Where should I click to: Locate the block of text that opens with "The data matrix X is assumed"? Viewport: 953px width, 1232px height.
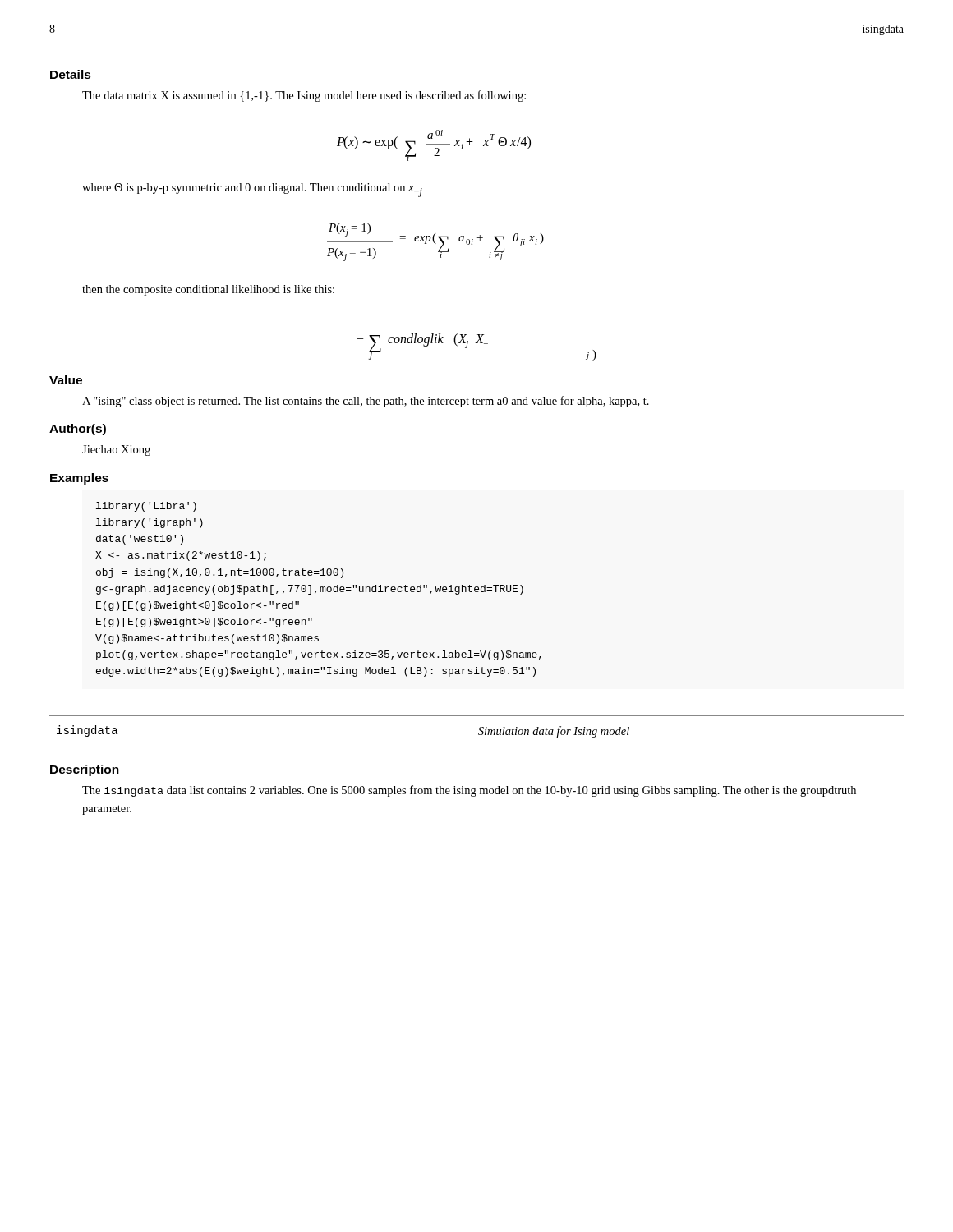[304, 95]
